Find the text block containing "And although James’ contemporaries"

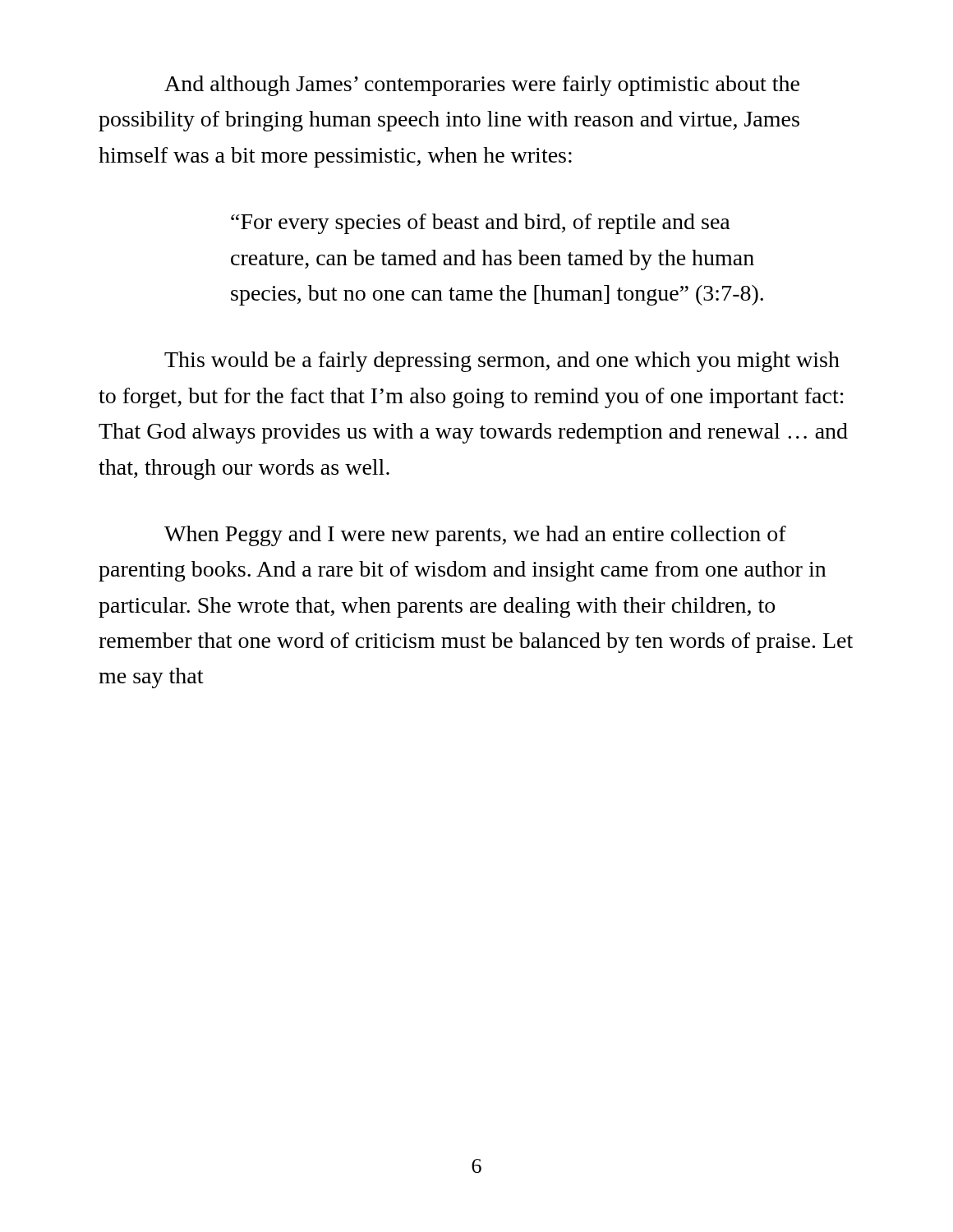tap(449, 119)
